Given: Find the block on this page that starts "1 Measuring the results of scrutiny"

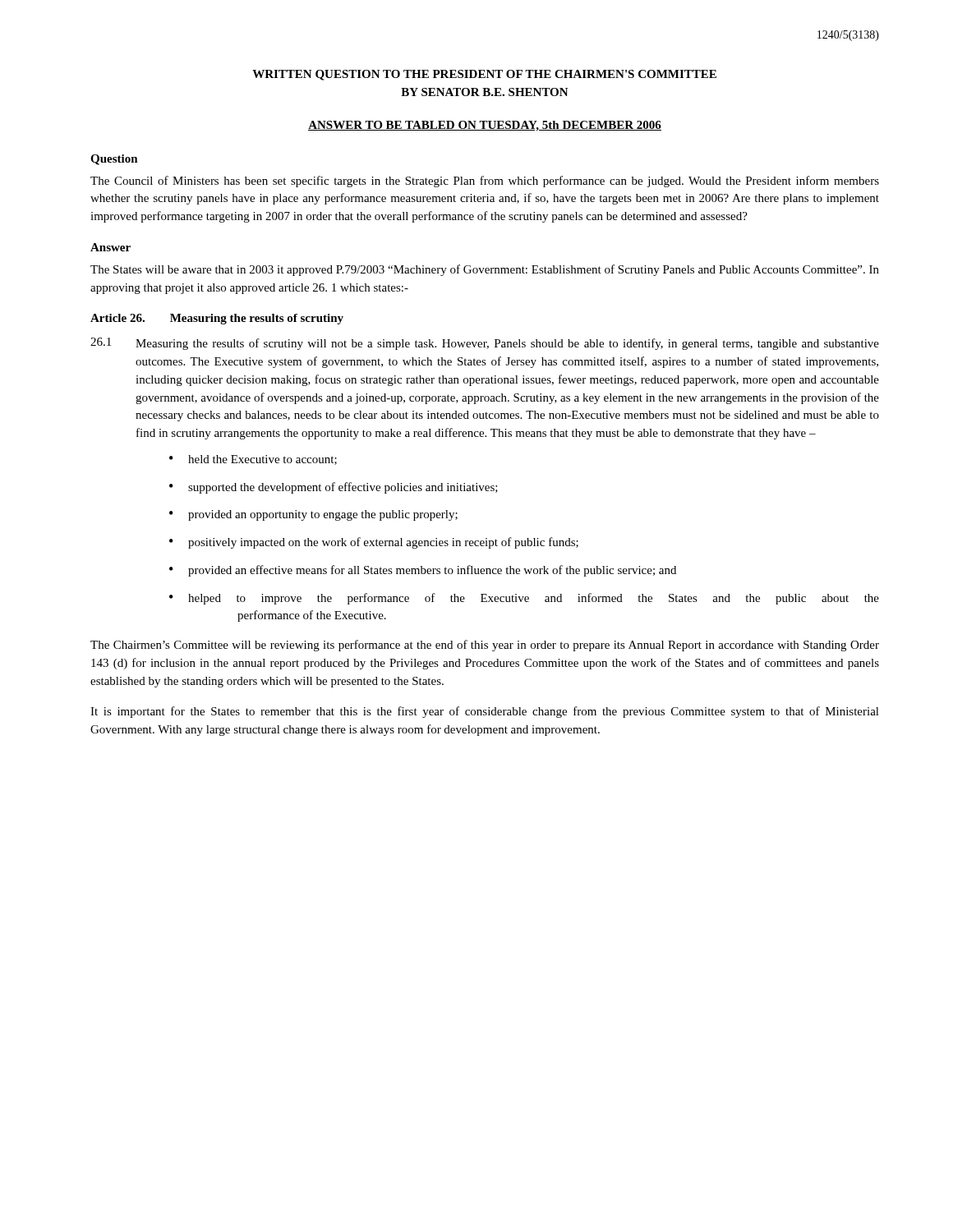Looking at the screenshot, I should (485, 389).
